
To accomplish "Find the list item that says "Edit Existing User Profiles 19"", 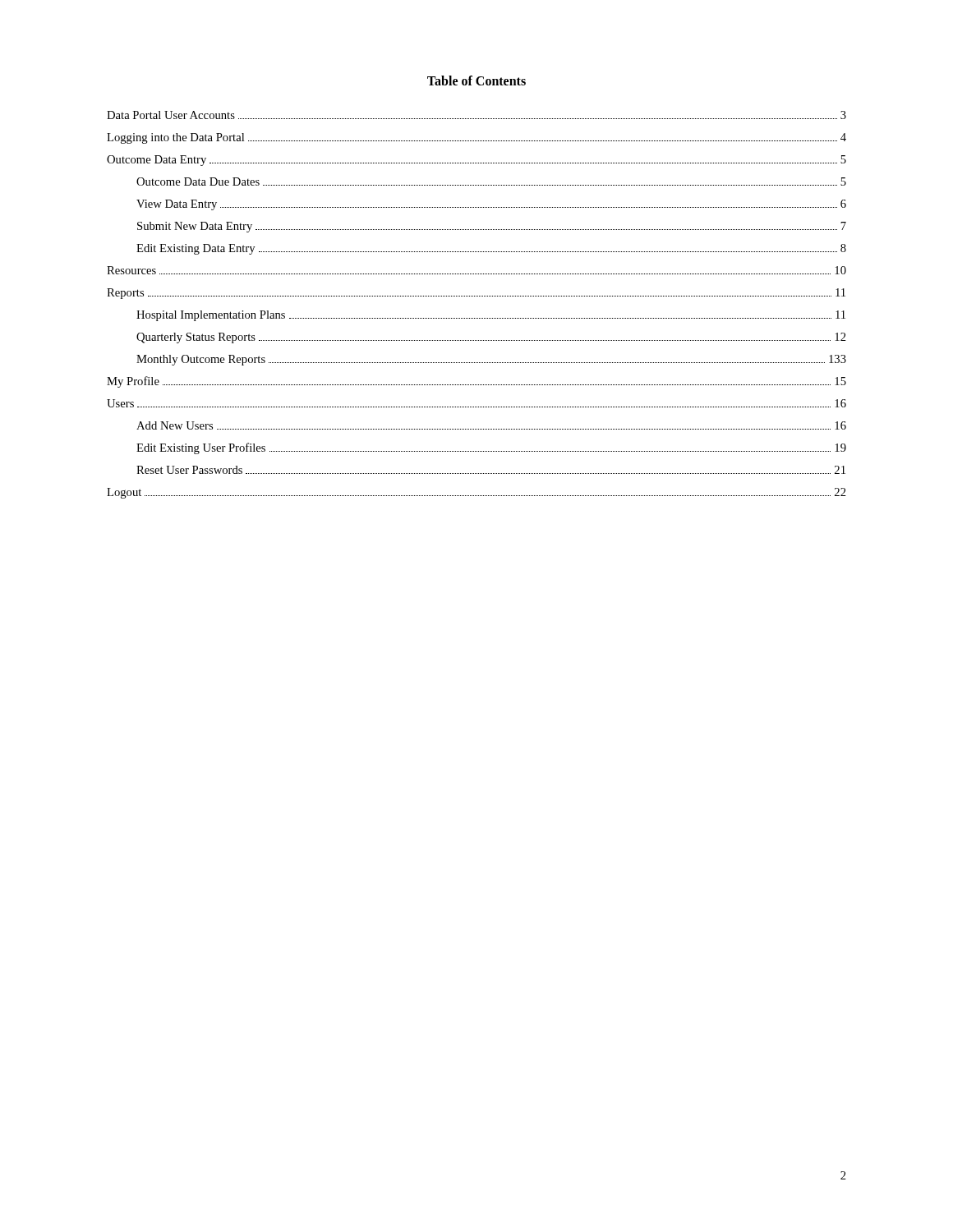I will click(491, 448).
